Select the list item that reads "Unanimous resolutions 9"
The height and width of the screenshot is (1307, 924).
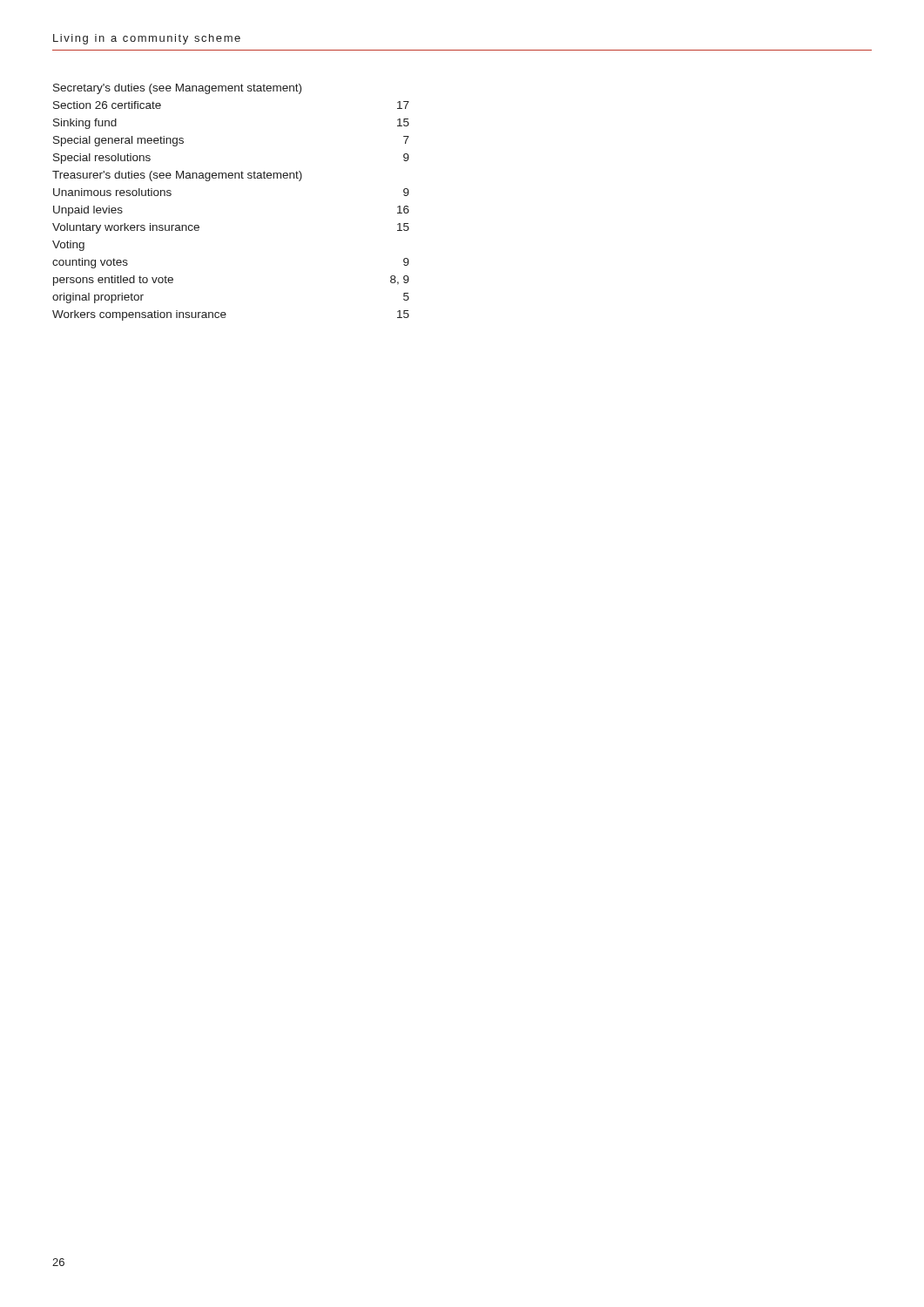[108, 192]
